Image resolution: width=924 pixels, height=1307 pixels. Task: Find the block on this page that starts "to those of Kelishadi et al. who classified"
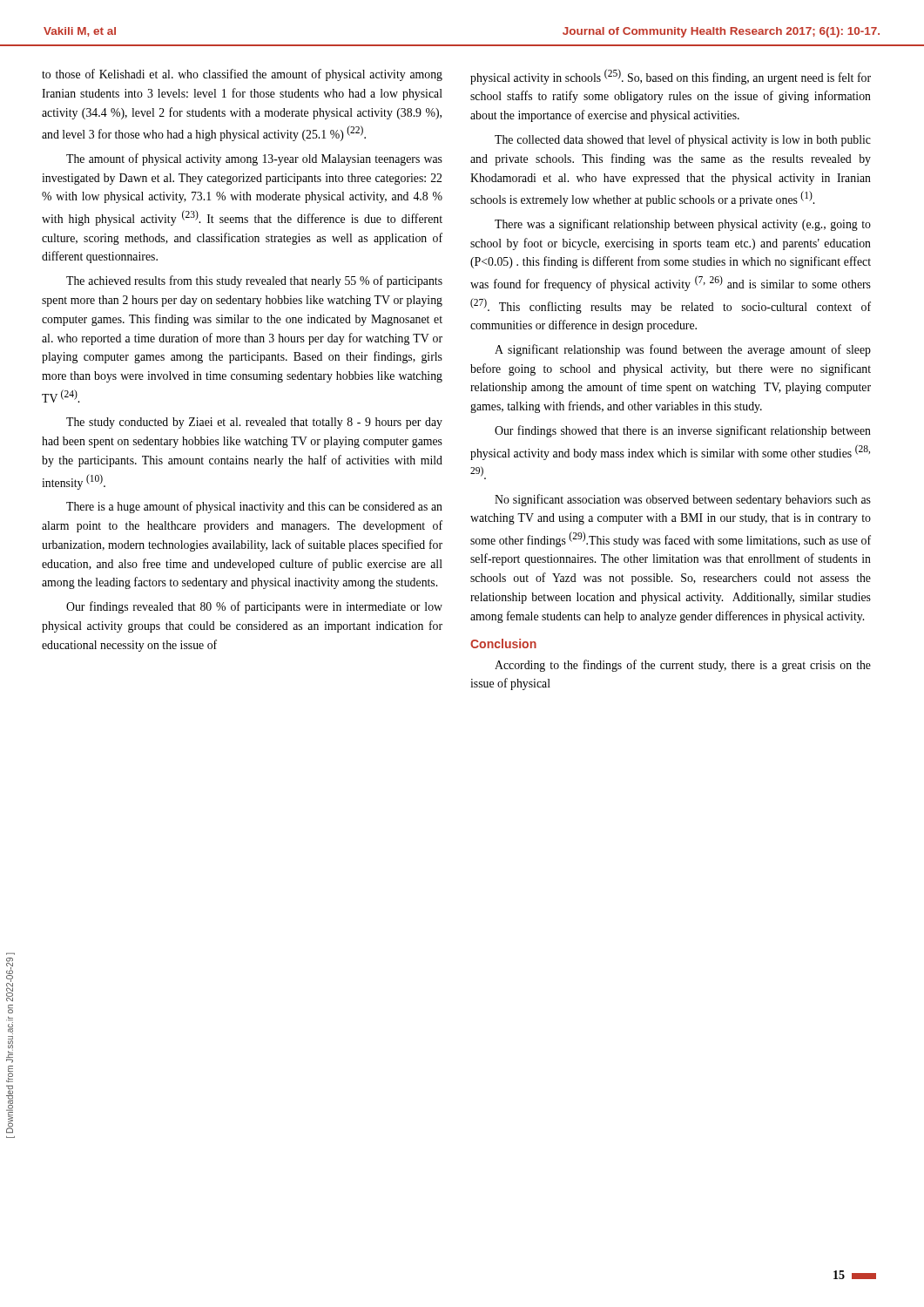coord(242,360)
